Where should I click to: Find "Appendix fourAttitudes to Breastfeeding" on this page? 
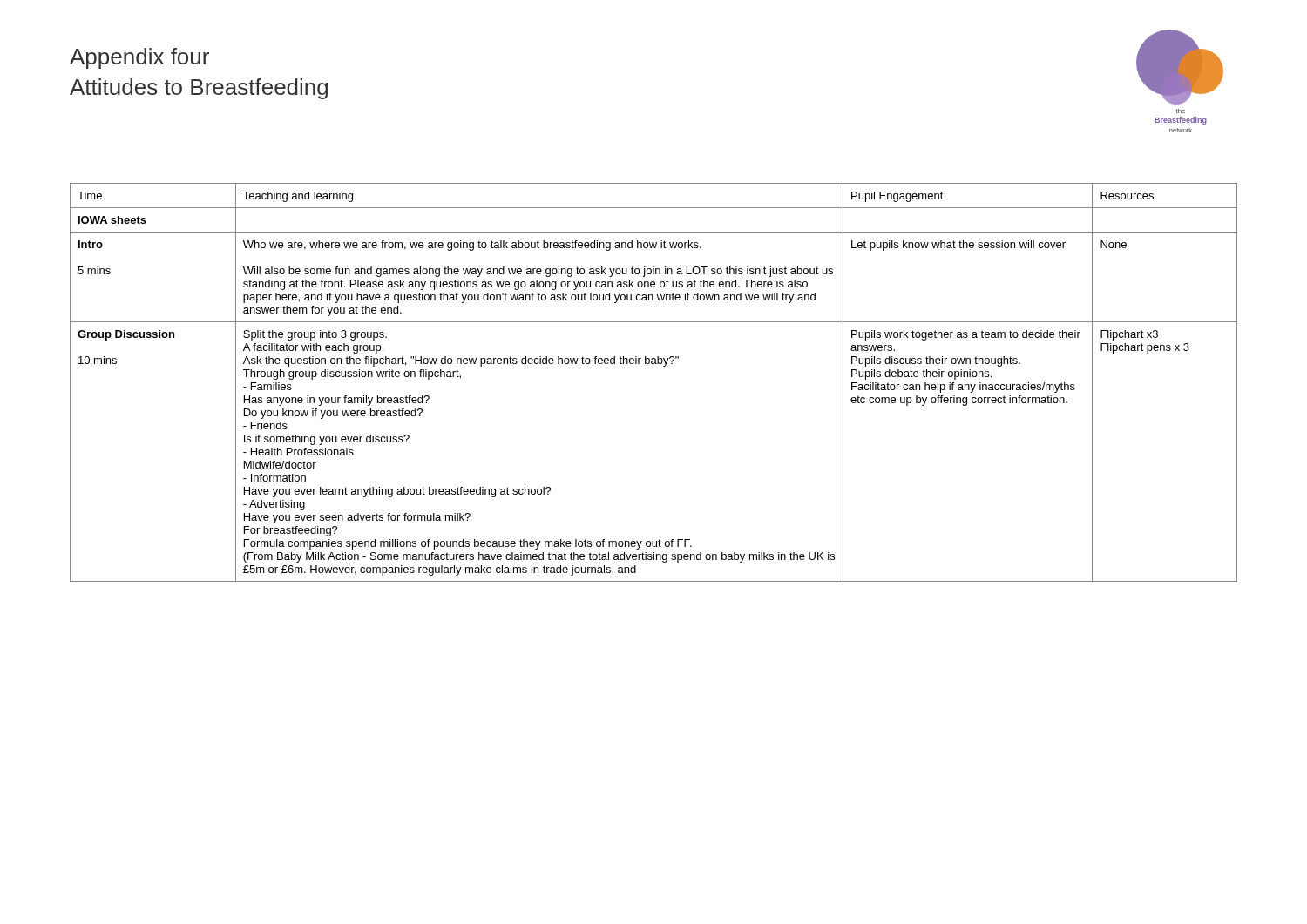(x=139, y=58)
